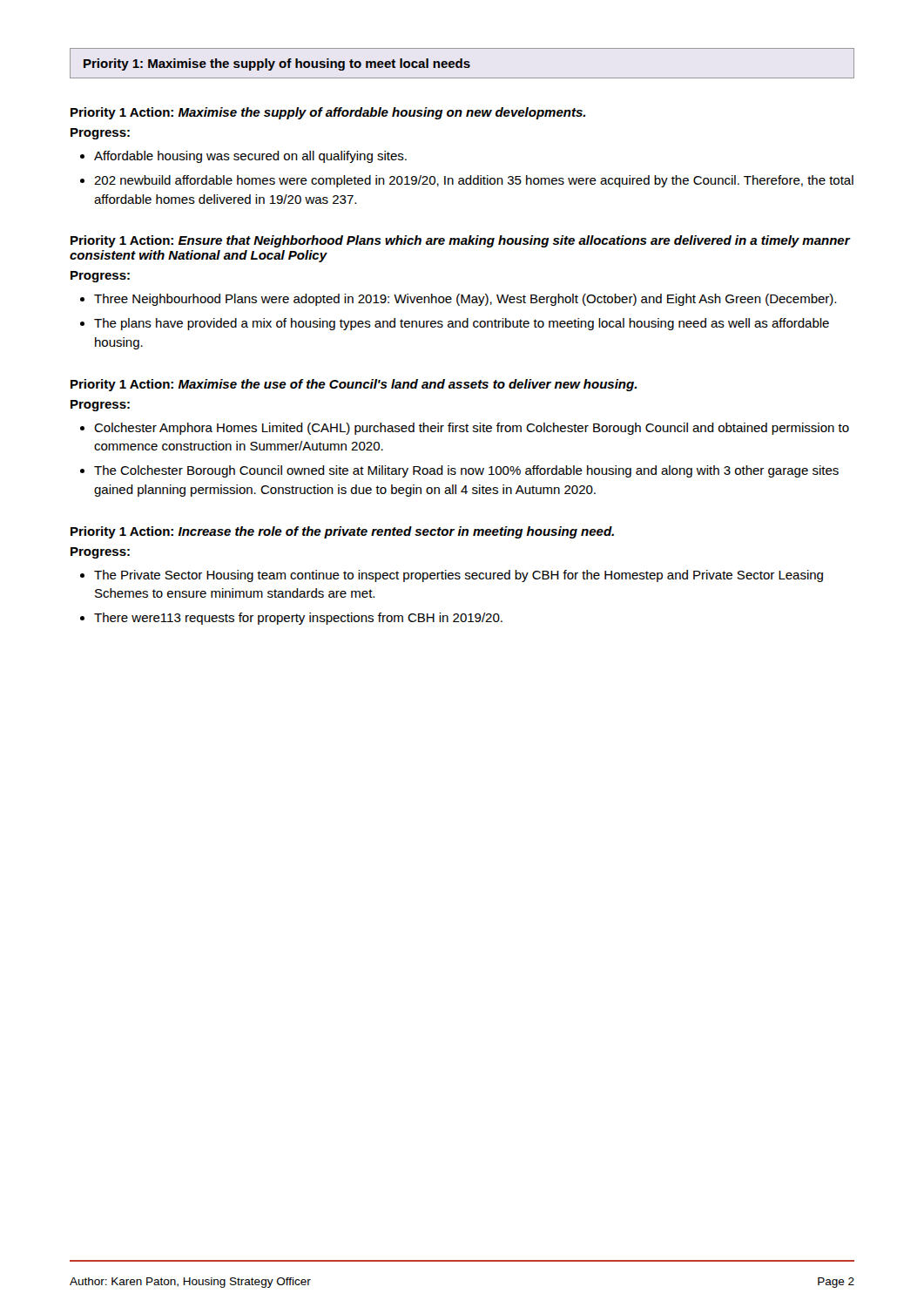The width and height of the screenshot is (924, 1307).
Task: Click on the text starting "Priority 1 Action: Increase the role of the"
Action: (x=342, y=531)
